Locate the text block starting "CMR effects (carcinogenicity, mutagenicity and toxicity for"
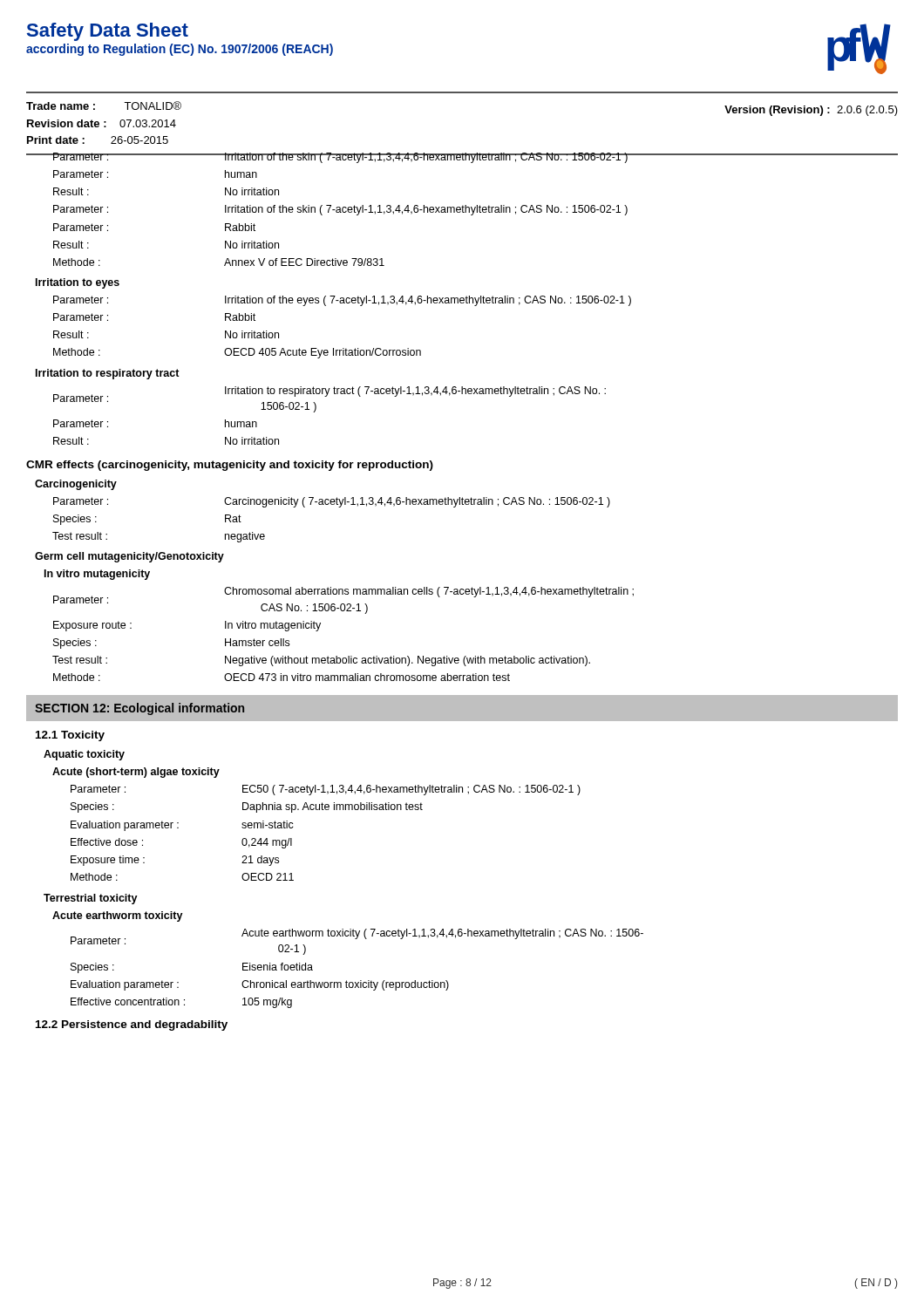924x1308 pixels. pyautogui.click(x=230, y=464)
